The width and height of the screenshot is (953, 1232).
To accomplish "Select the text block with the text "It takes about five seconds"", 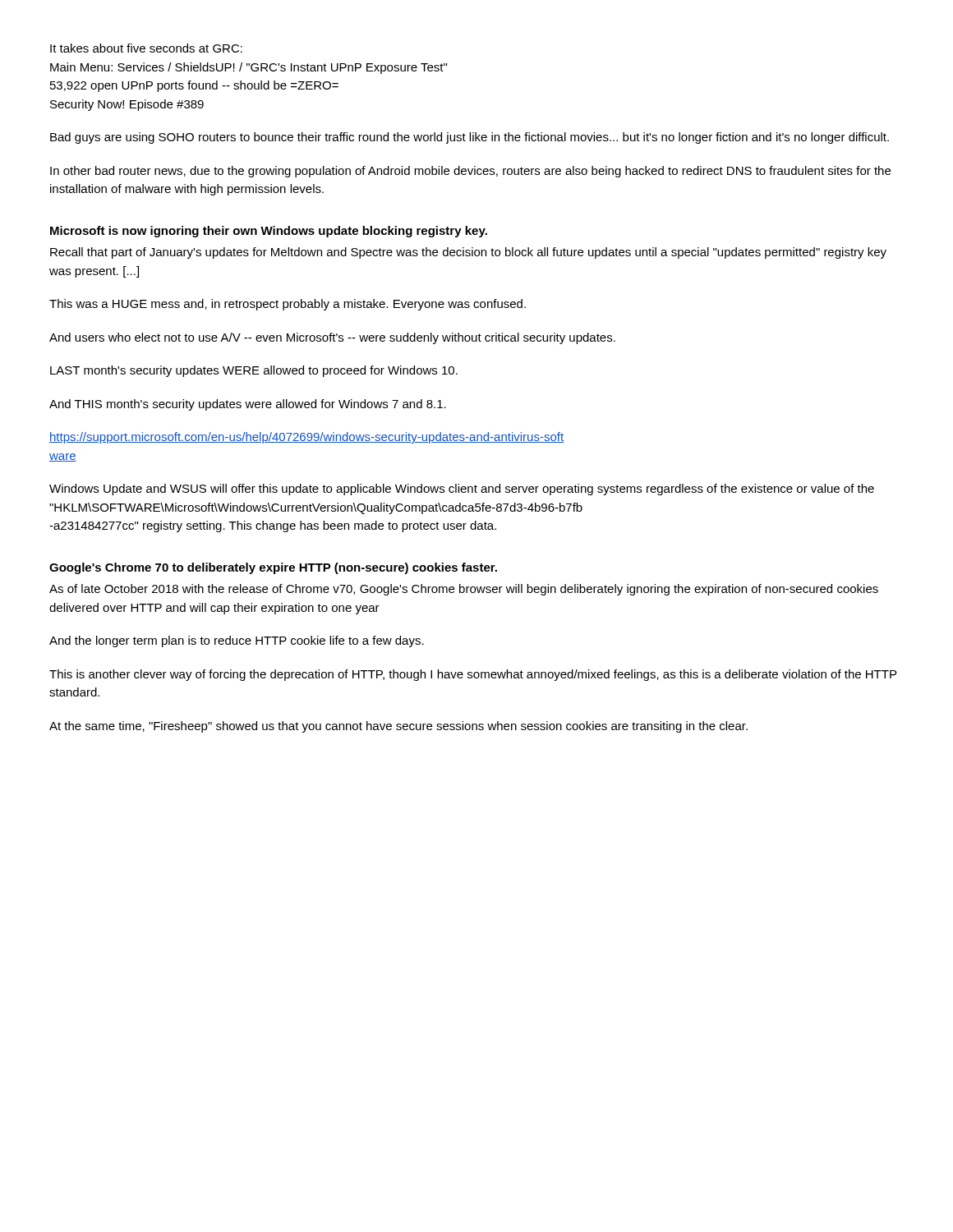I will click(248, 76).
